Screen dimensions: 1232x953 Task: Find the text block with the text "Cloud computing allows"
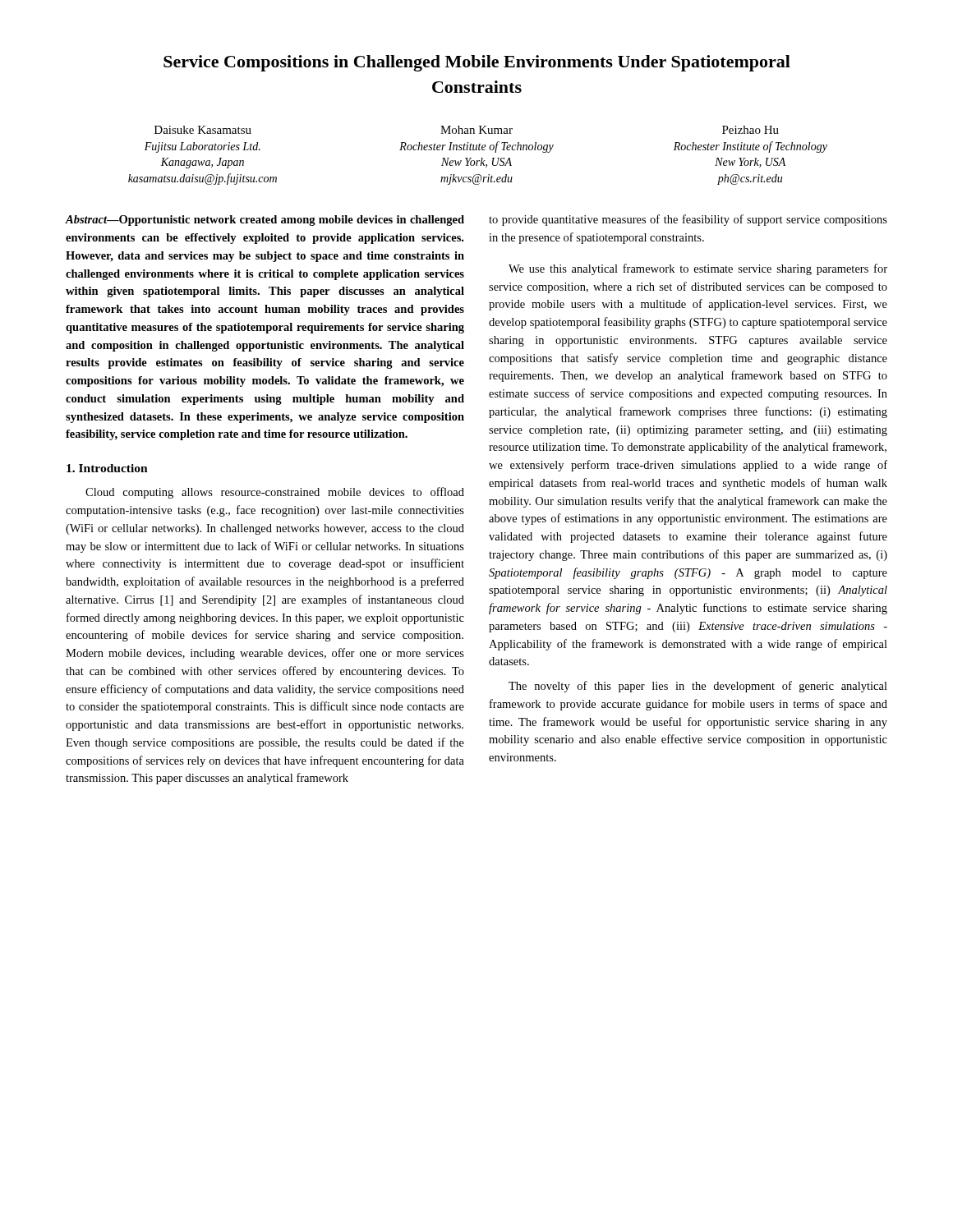click(x=265, y=636)
